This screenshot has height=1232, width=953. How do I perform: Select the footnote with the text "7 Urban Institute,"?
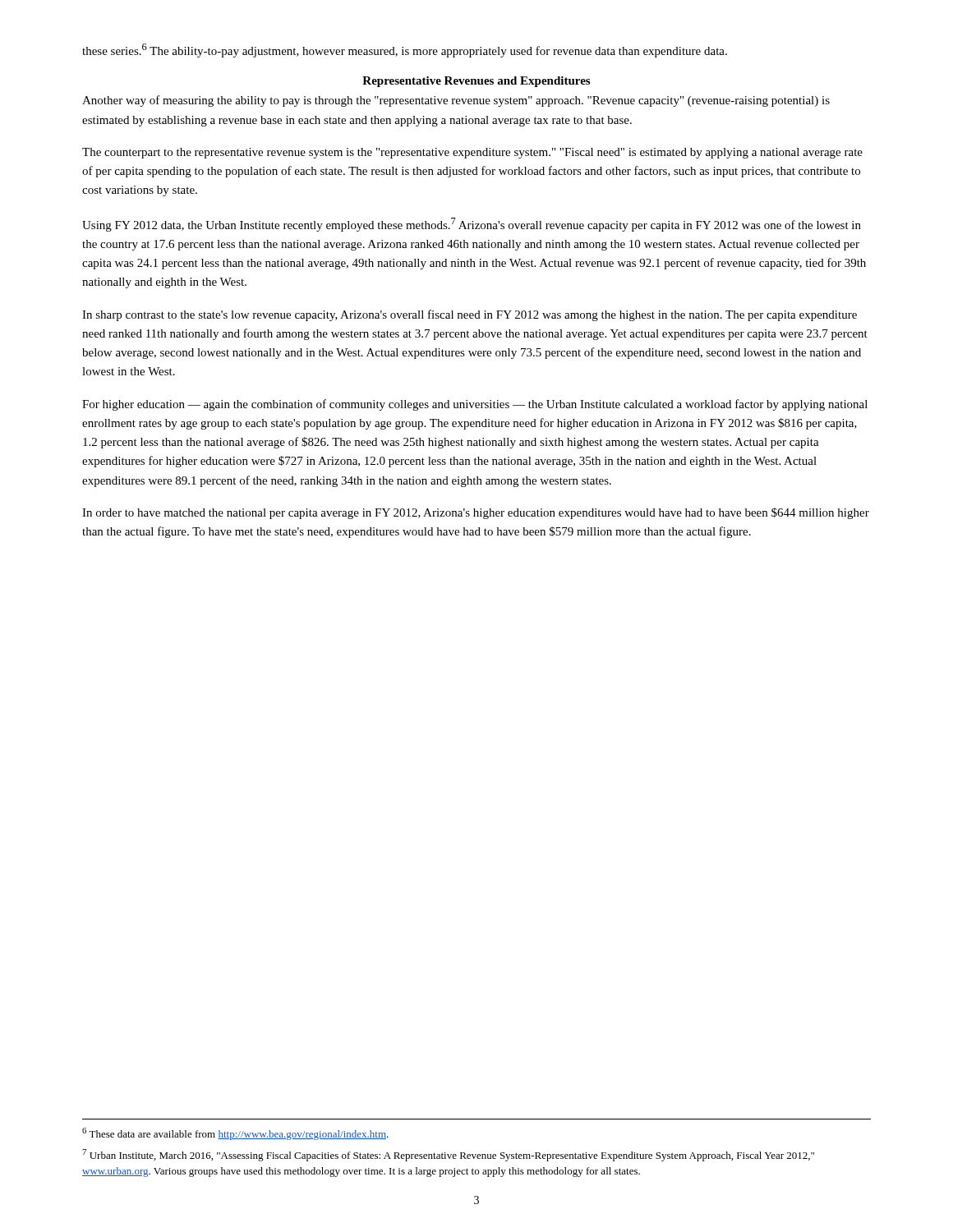[449, 1162]
